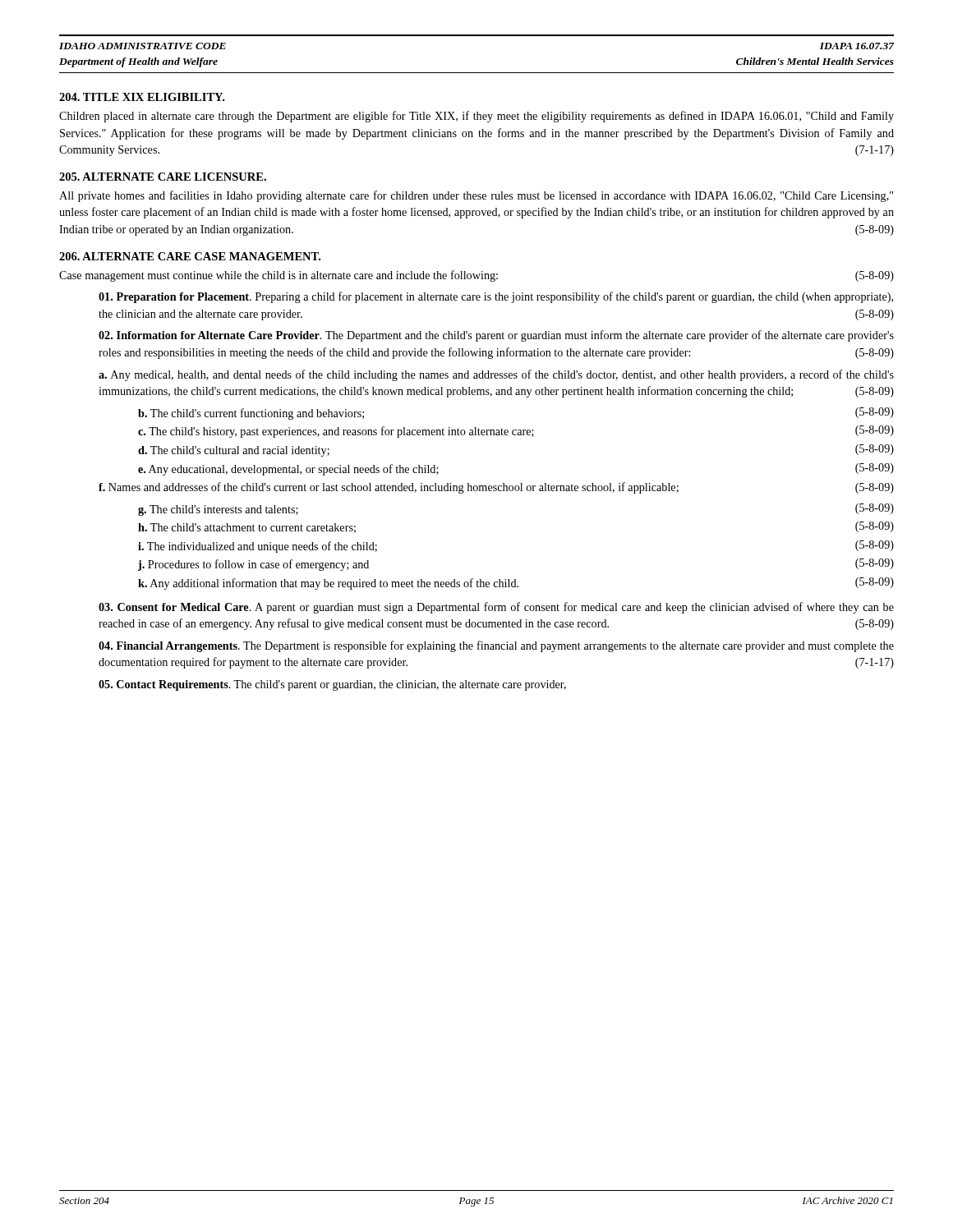Click on the text block that says "Case management must continue while the child"
953x1232 pixels.
click(x=476, y=275)
